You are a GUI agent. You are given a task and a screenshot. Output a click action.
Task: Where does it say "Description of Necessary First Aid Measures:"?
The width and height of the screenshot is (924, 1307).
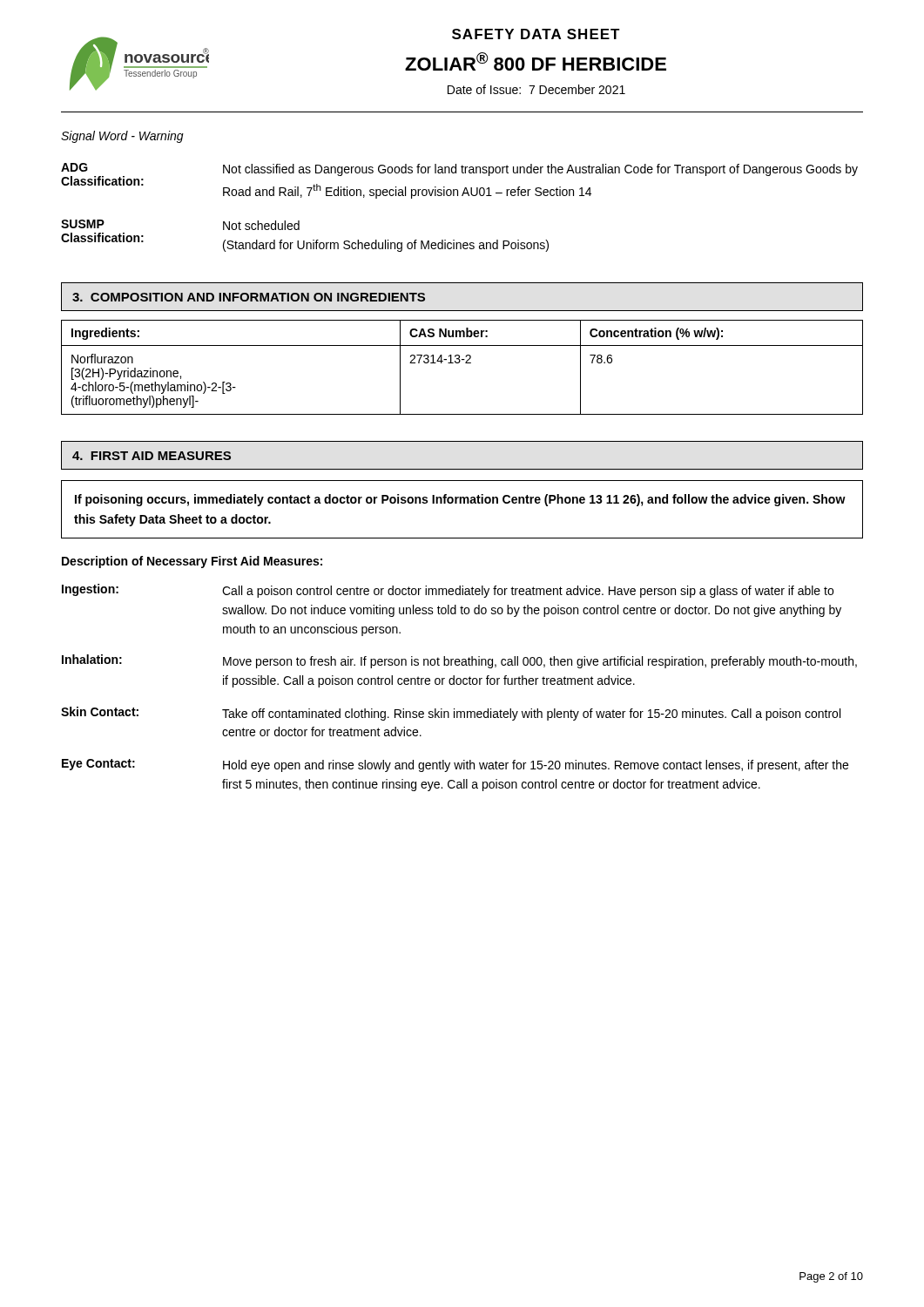click(x=192, y=561)
